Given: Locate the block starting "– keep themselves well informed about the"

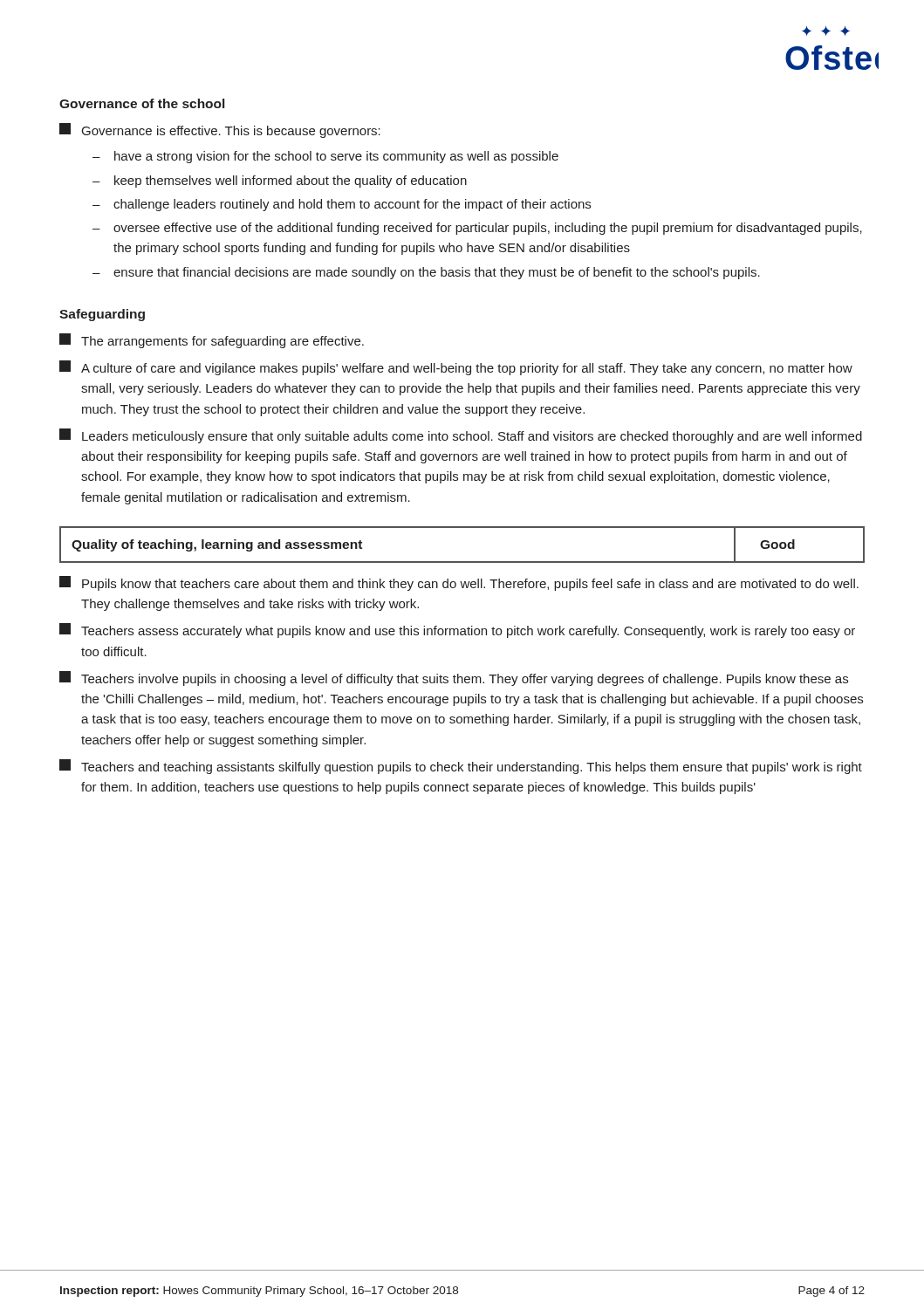Looking at the screenshot, I should [x=280, y=182].
